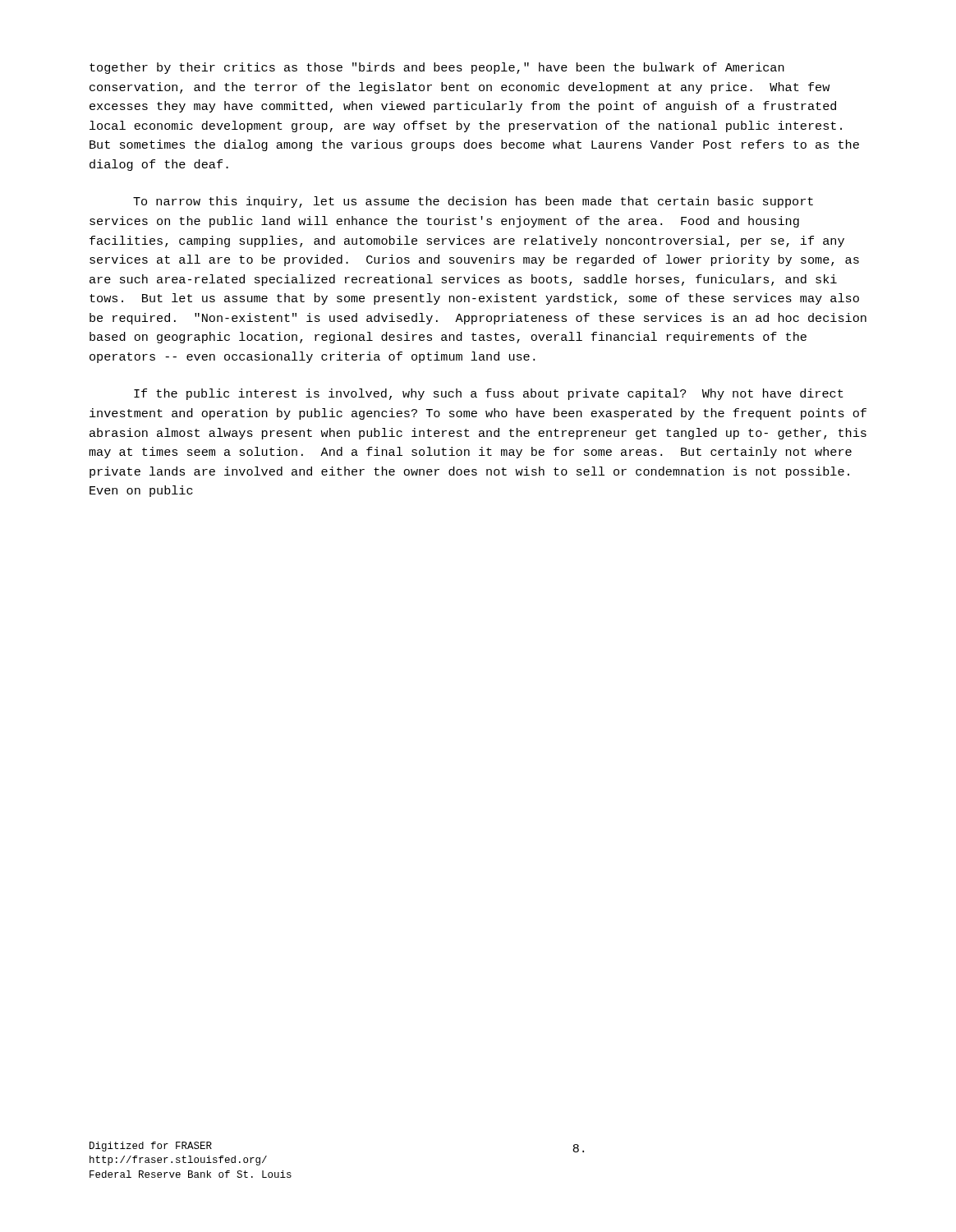Select the text block that says "If the public interest is involved,"
Viewport: 956px width, 1232px height.
click(478, 443)
